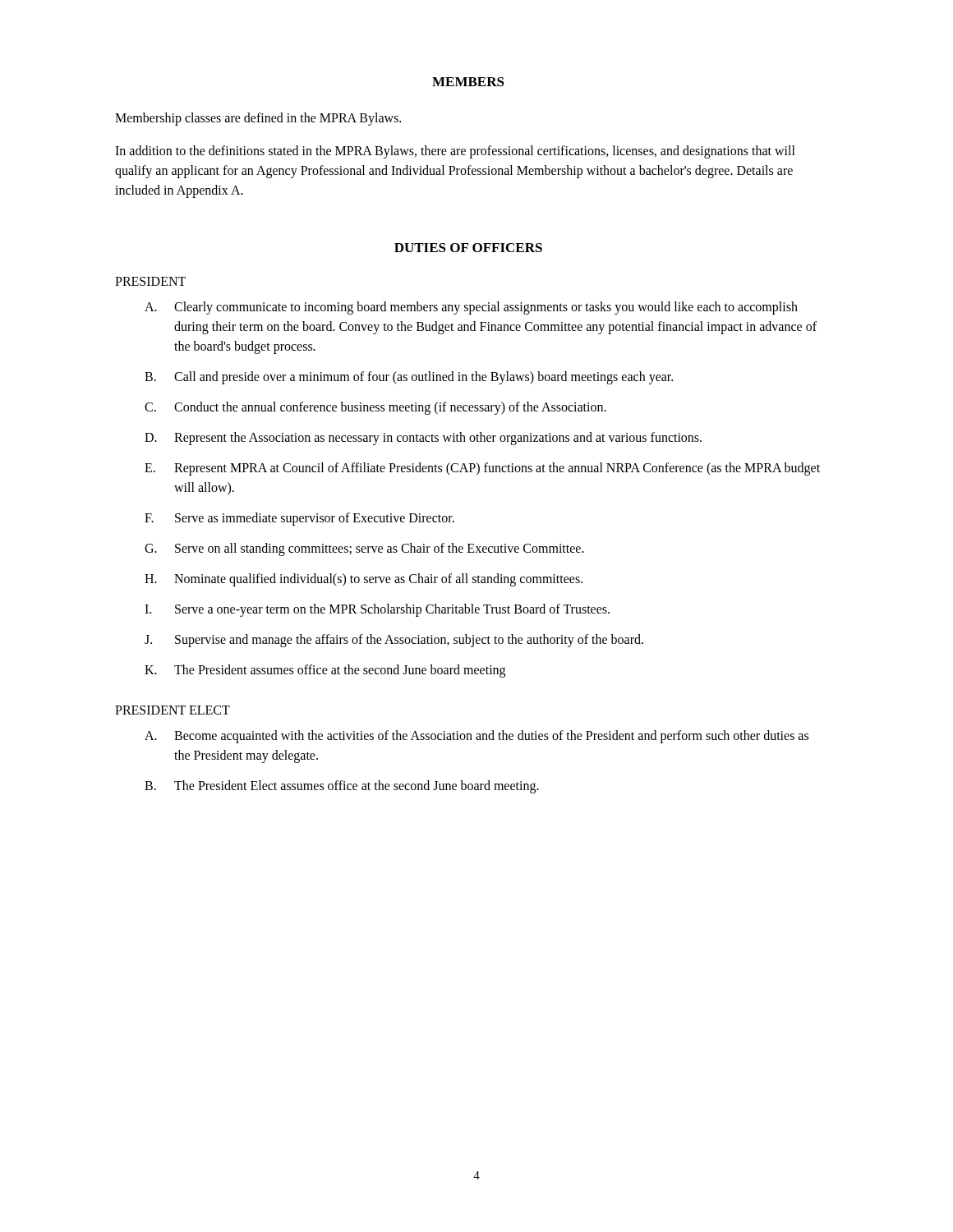The width and height of the screenshot is (953, 1232).
Task: Point to the block beginning "D. Represent the Association"
Action: tap(483, 438)
